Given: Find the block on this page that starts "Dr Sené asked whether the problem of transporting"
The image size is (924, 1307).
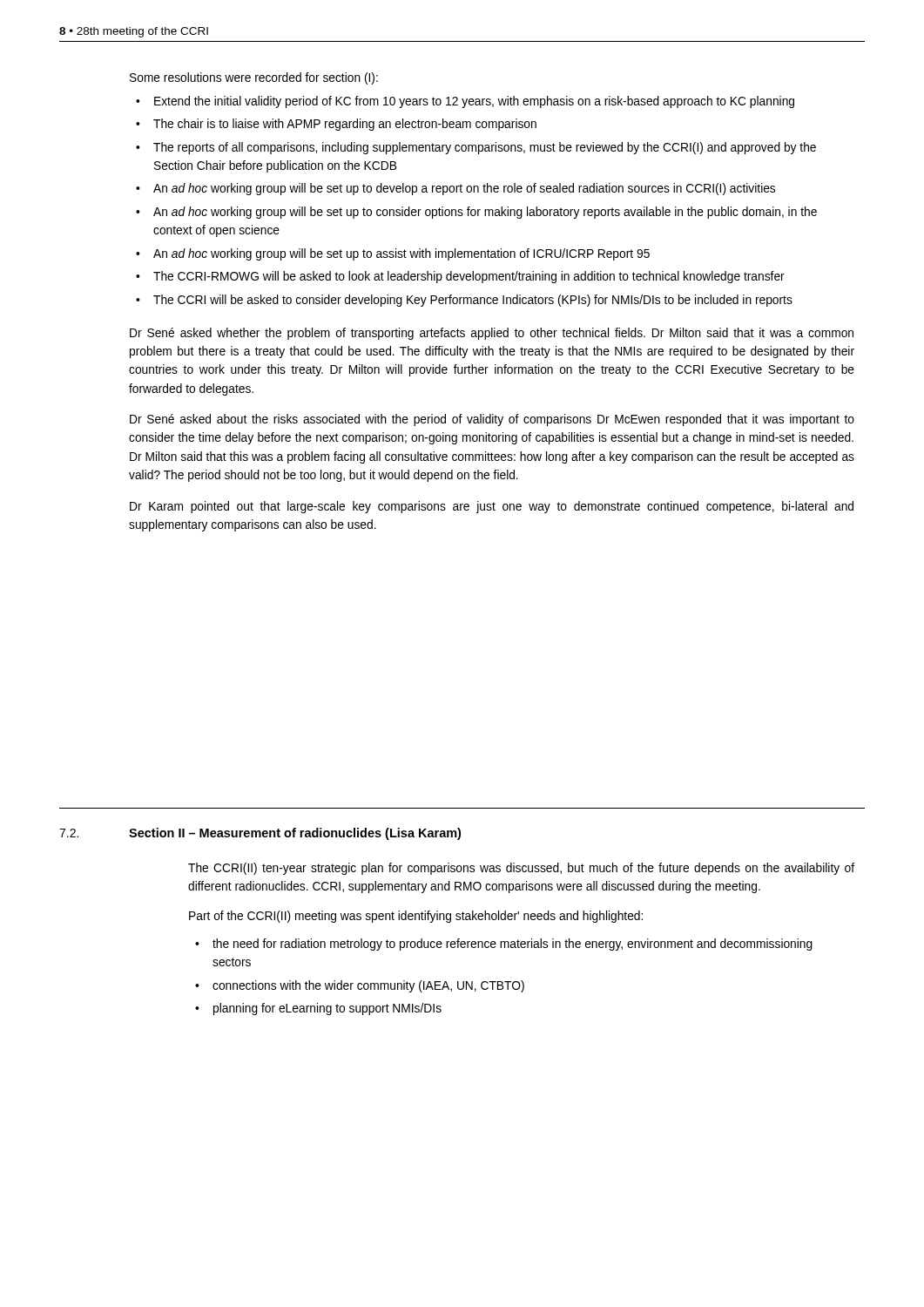Looking at the screenshot, I should 492,361.
